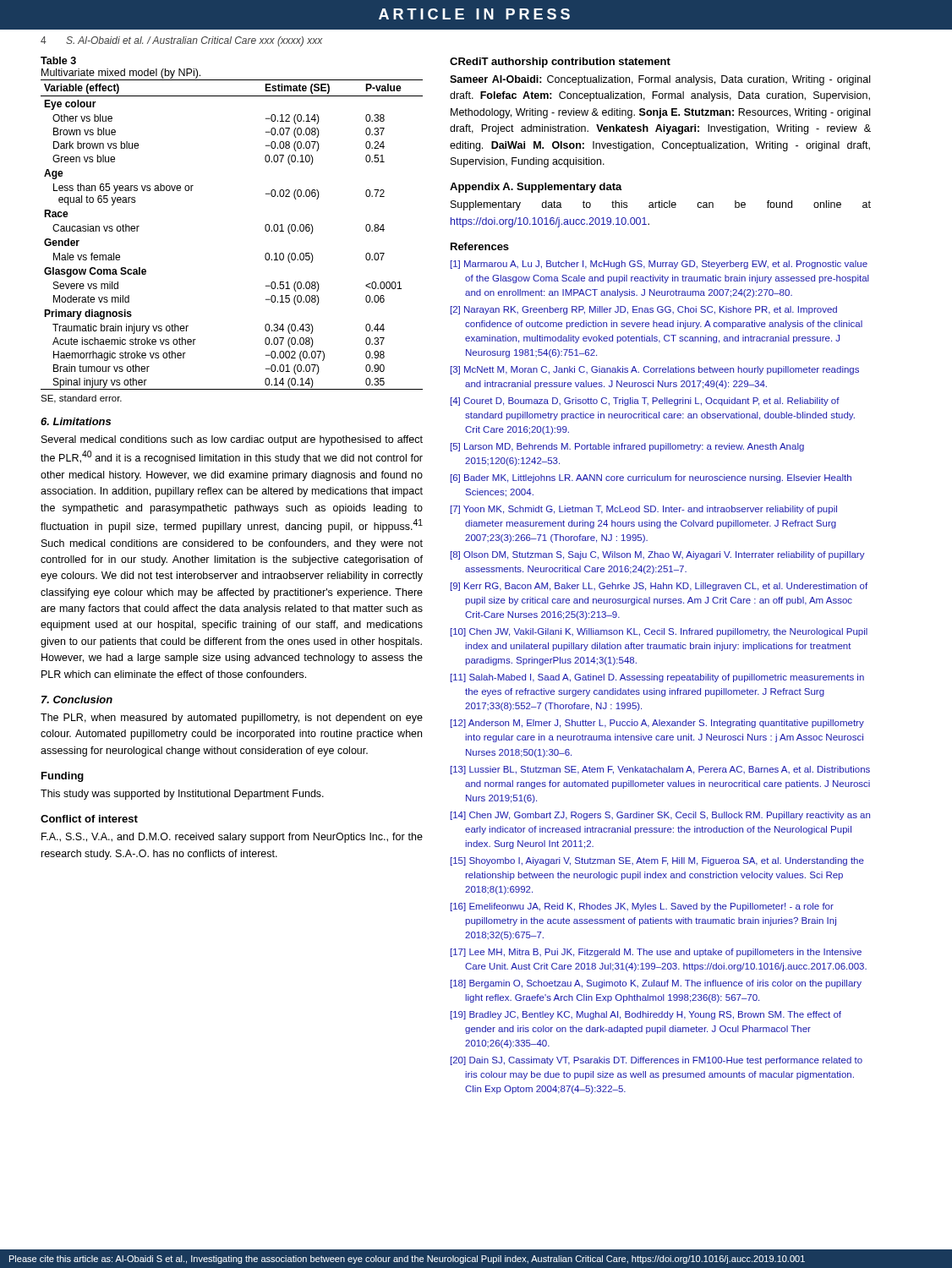This screenshot has width=952, height=1268.
Task: Find the section header on this page that starts "Appendix A. Supplementary"
Action: coord(536,187)
